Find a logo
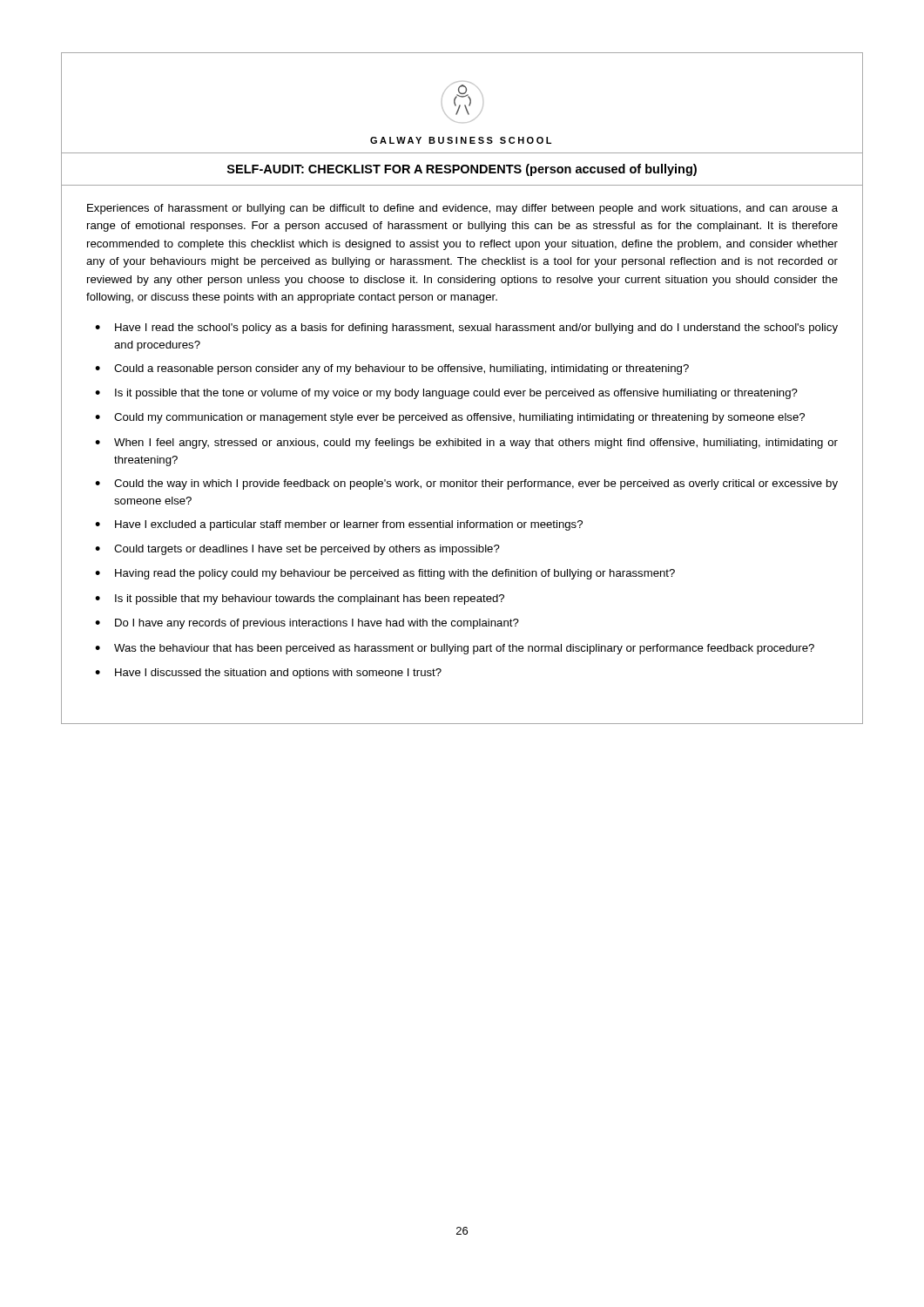 tap(462, 103)
